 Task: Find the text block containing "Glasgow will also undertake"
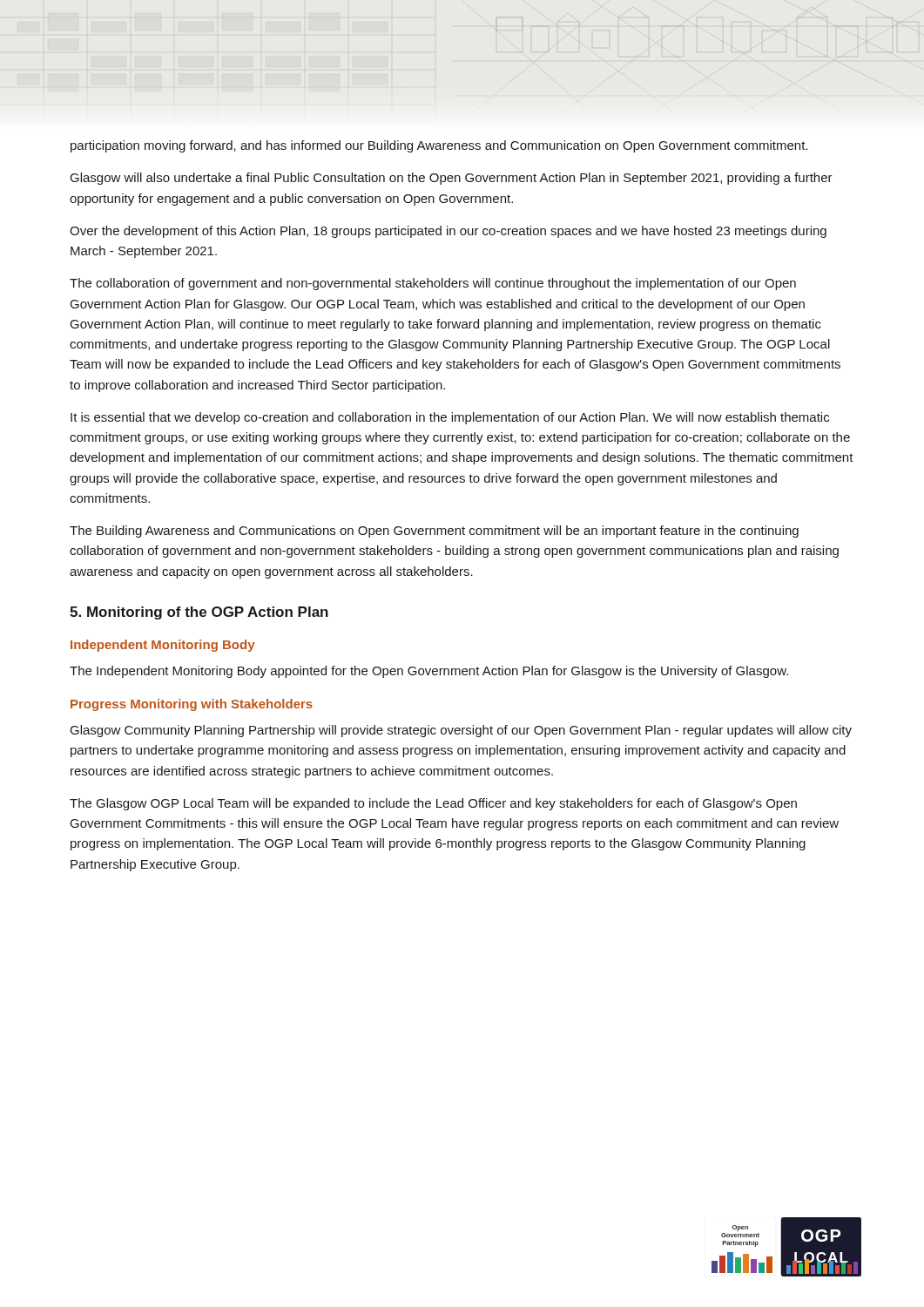coord(451,188)
